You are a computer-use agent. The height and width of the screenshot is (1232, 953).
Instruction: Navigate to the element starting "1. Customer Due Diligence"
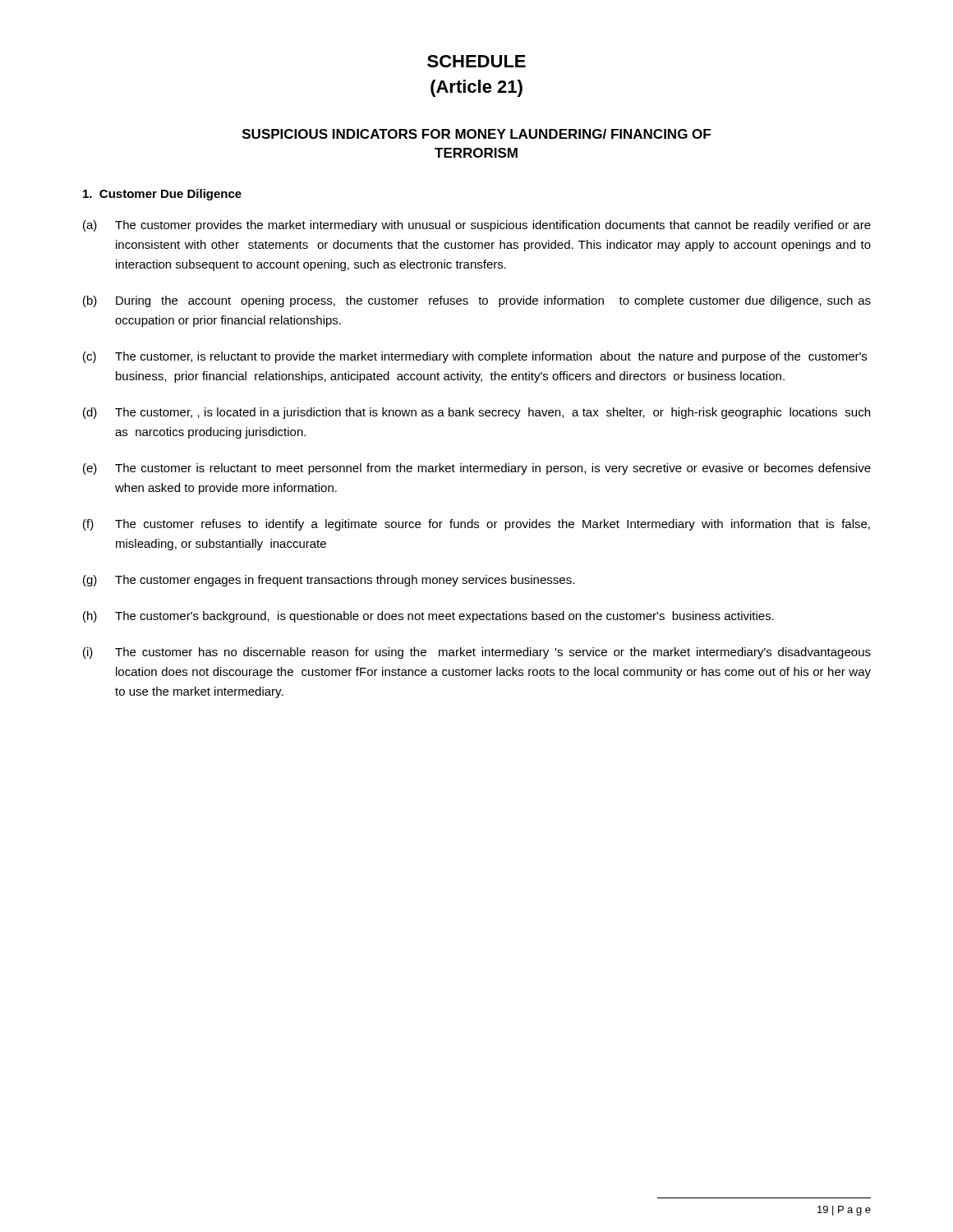pyautogui.click(x=162, y=194)
